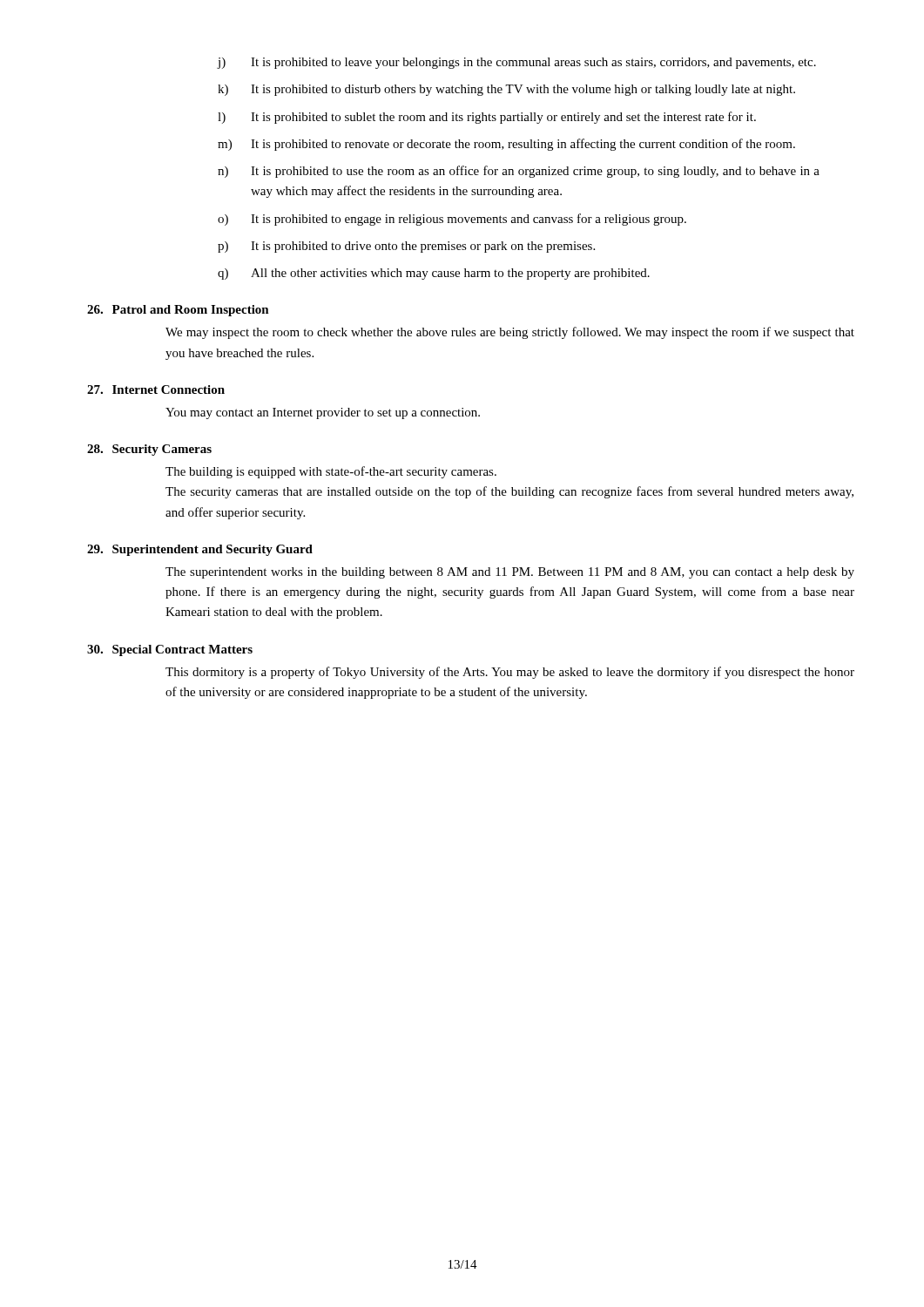Click on the text block starting "30. Special Contract Matters"

(x=170, y=649)
